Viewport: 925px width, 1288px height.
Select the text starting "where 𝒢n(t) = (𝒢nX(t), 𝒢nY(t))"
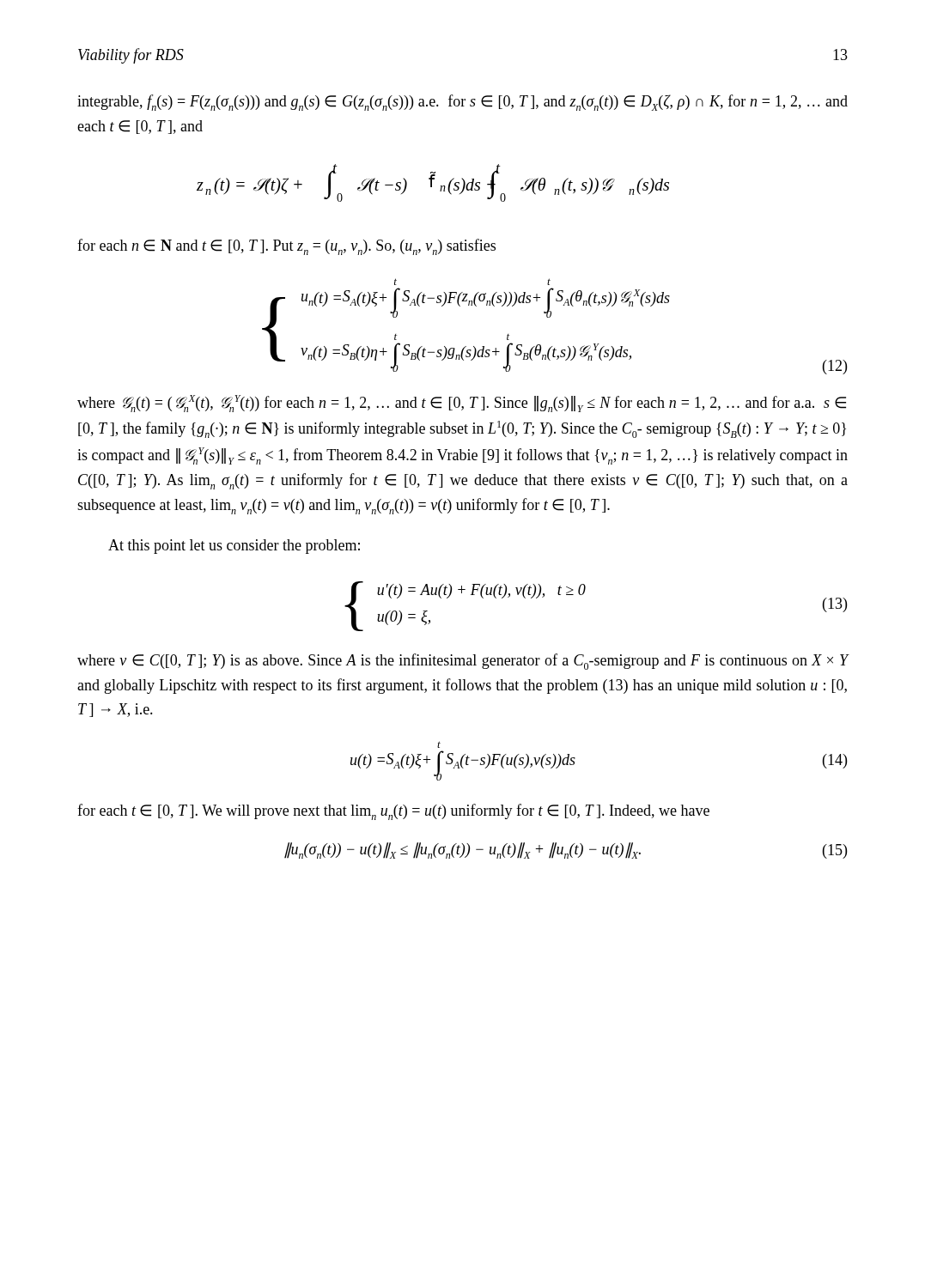(x=462, y=455)
